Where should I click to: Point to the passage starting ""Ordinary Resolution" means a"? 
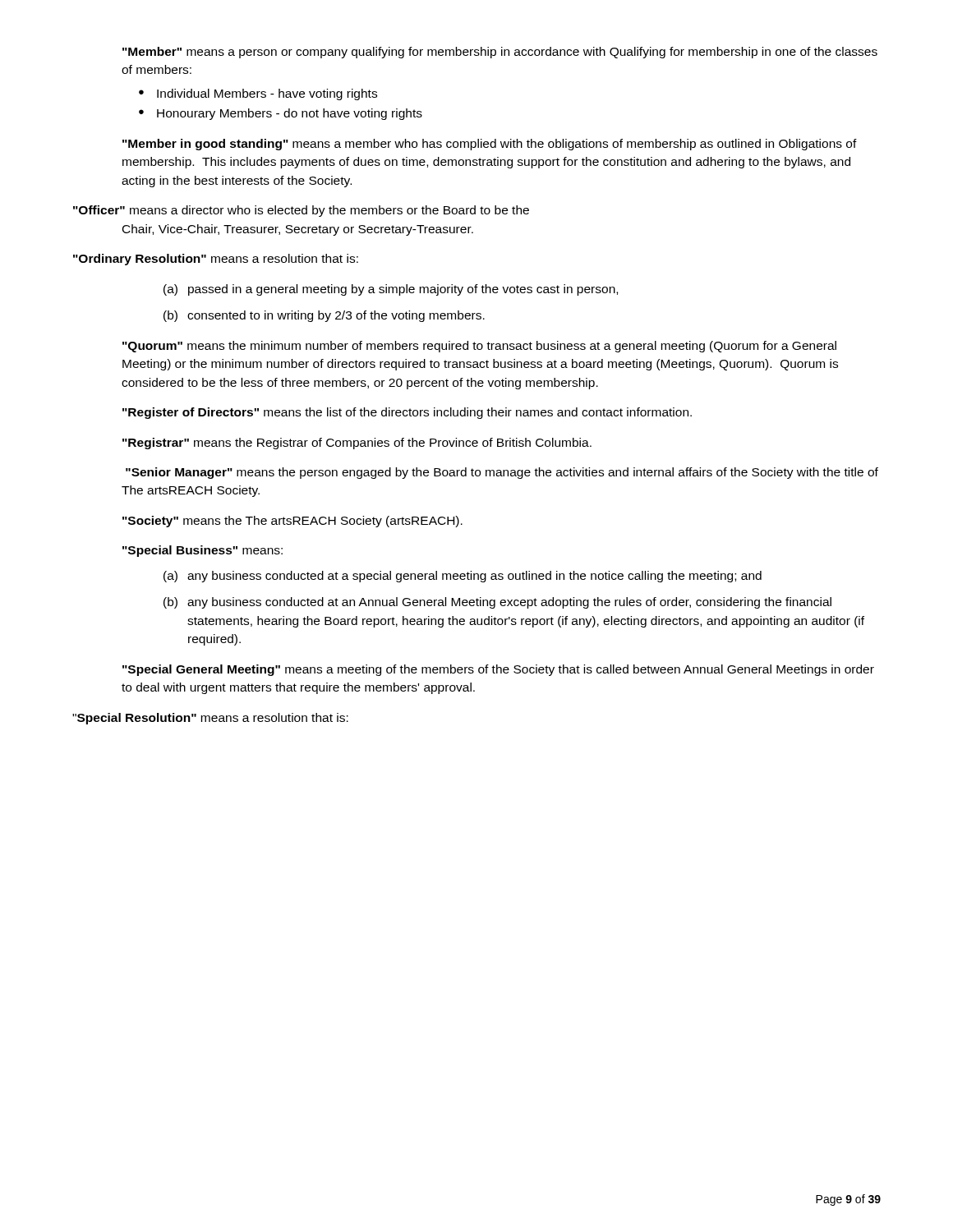click(x=216, y=258)
